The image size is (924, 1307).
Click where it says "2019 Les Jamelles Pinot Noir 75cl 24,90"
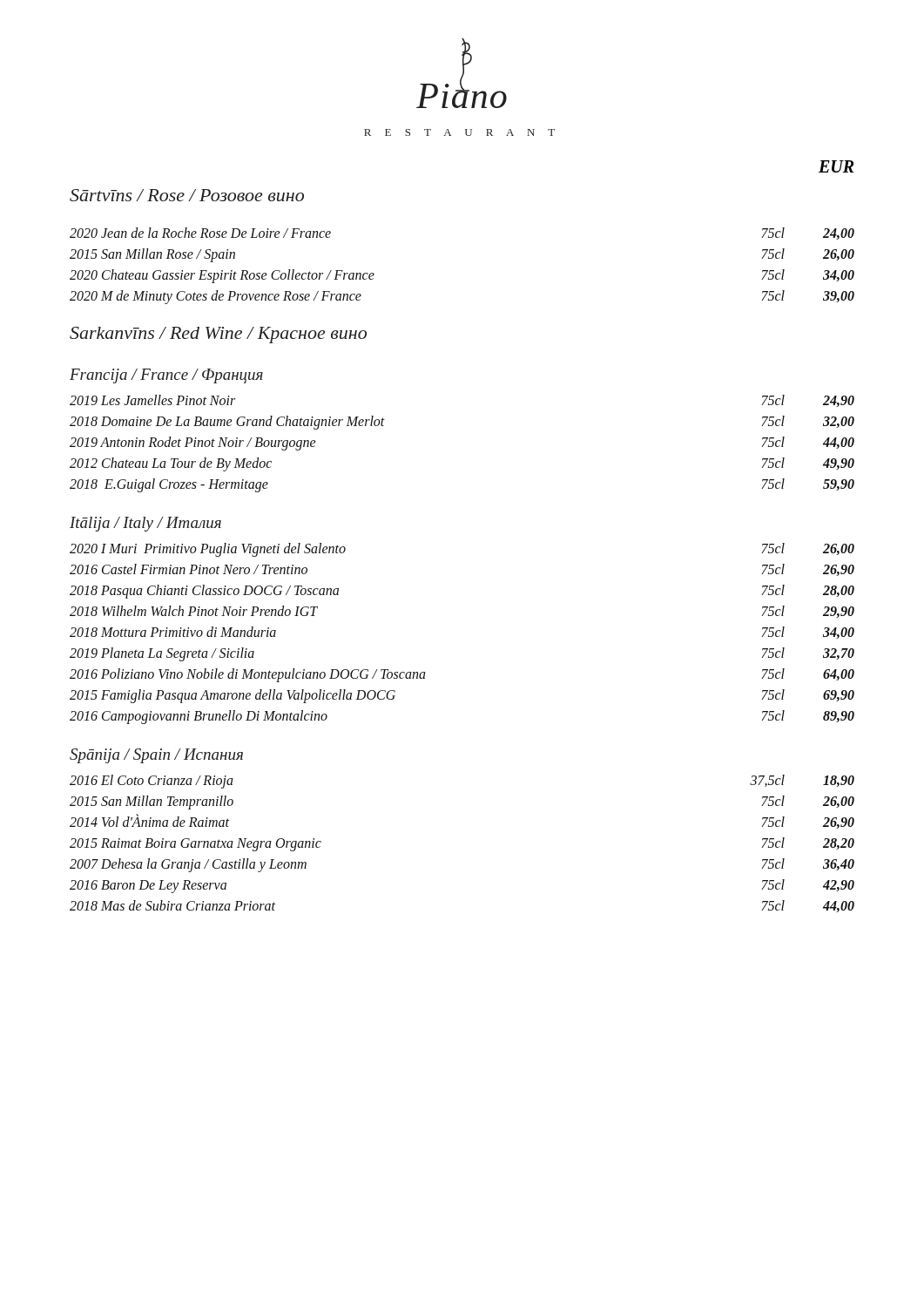150,401
